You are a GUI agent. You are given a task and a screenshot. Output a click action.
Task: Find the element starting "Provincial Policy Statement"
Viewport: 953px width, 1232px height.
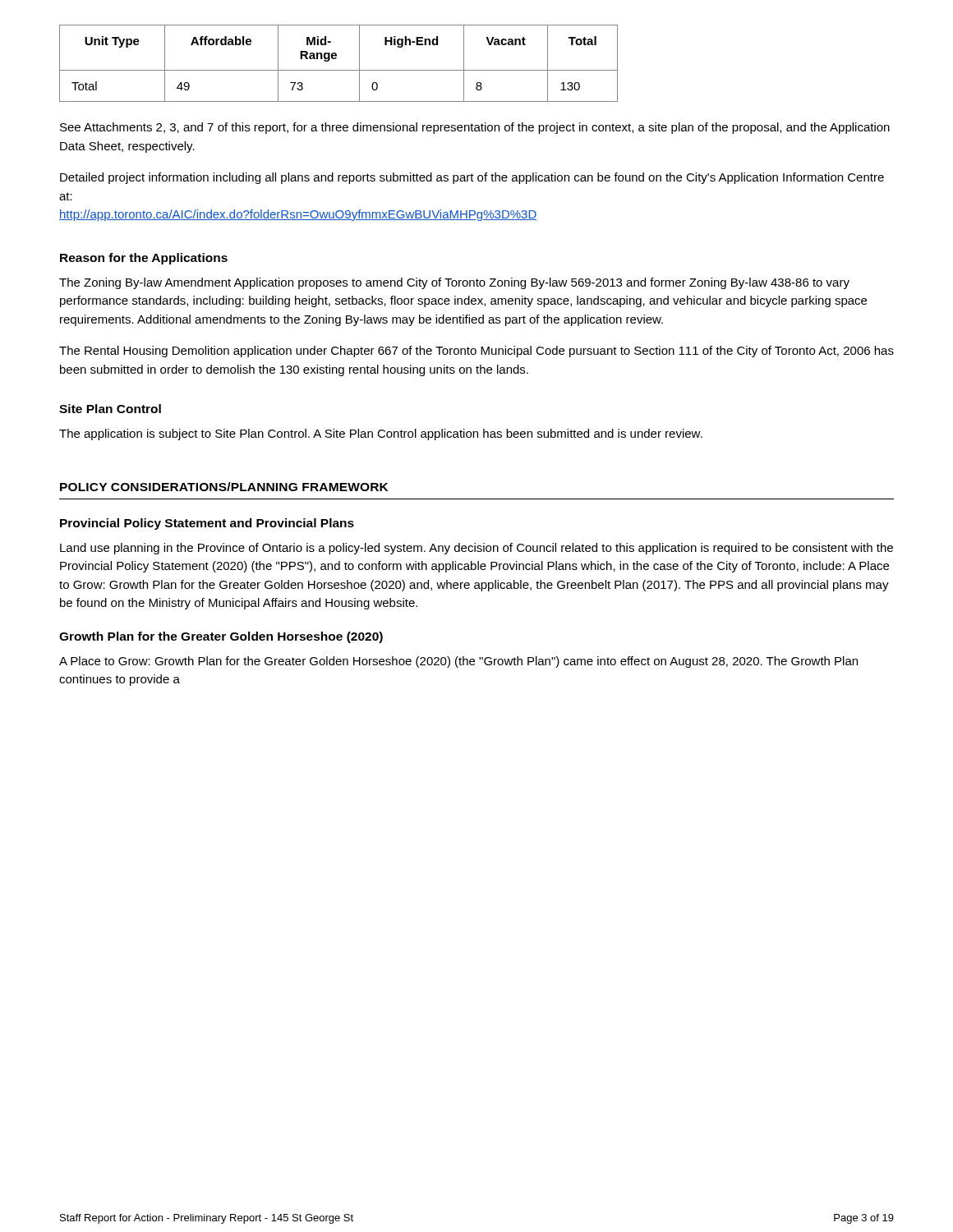click(207, 522)
